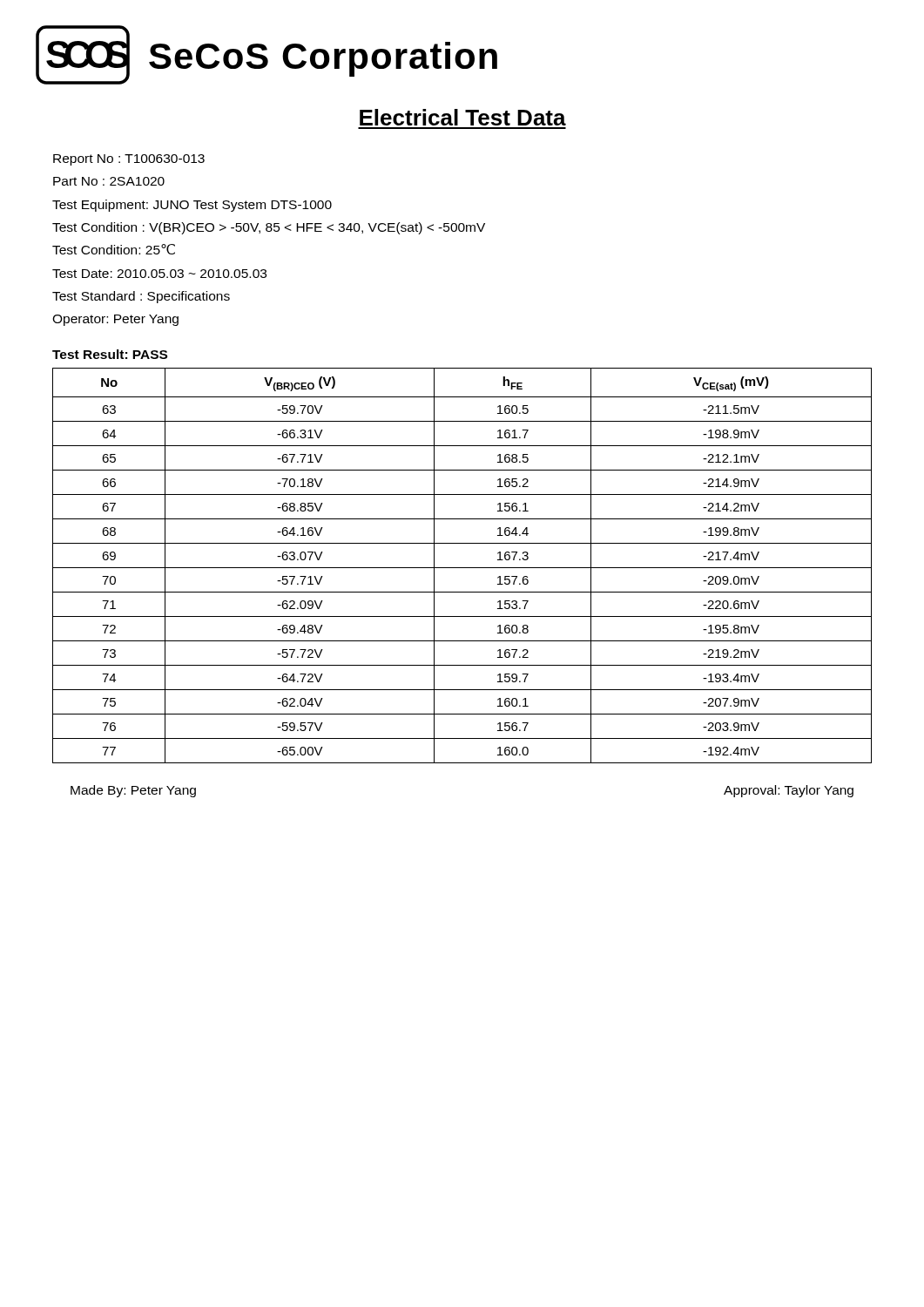
Task: Navigate to the block starting "Test Result: PASS"
Action: click(x=110, y=354)
